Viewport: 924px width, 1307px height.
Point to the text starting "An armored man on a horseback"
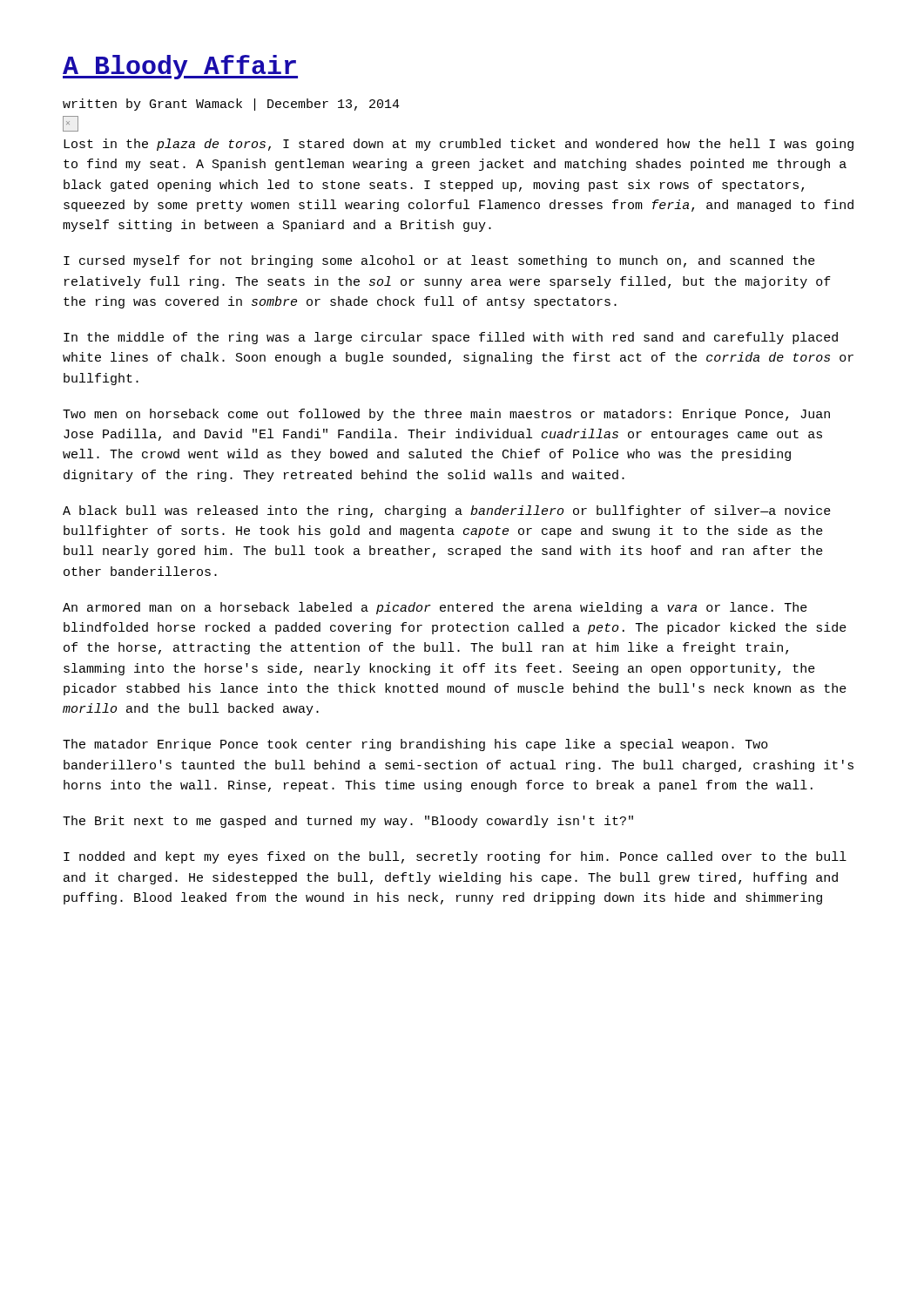click(455, 659)
